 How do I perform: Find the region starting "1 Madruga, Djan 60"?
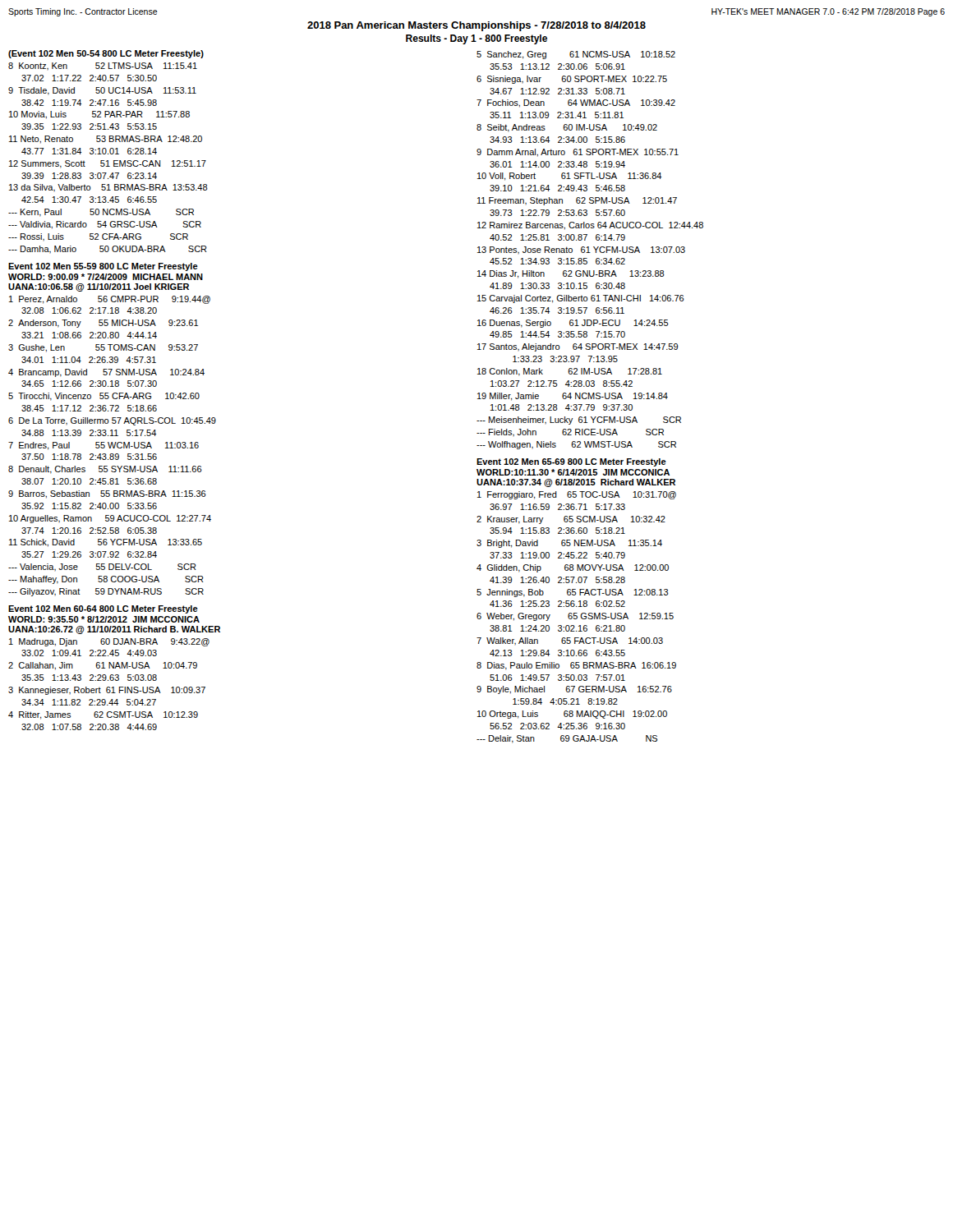(109, 642)
